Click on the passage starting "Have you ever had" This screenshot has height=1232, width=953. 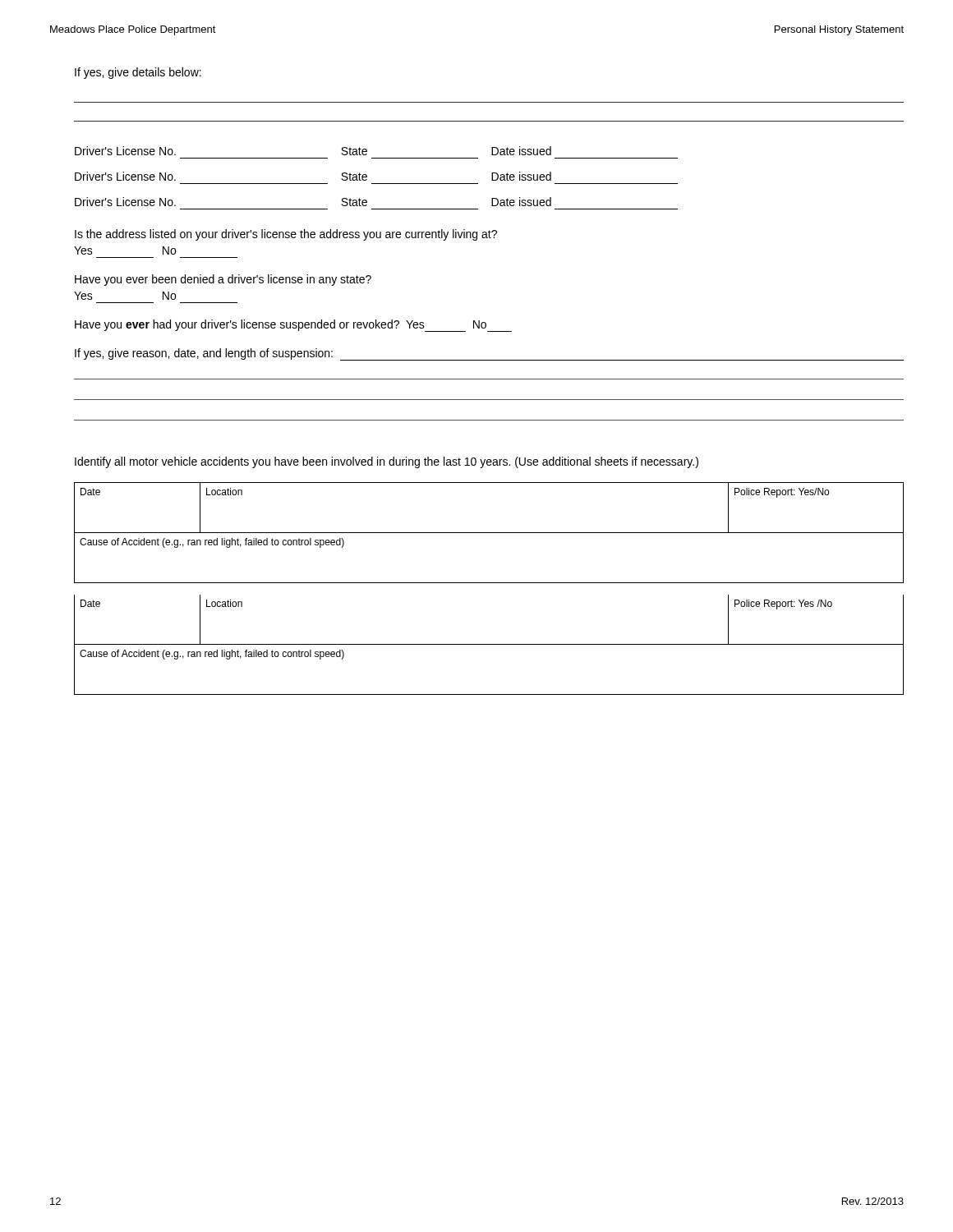[x=293, y=325]
